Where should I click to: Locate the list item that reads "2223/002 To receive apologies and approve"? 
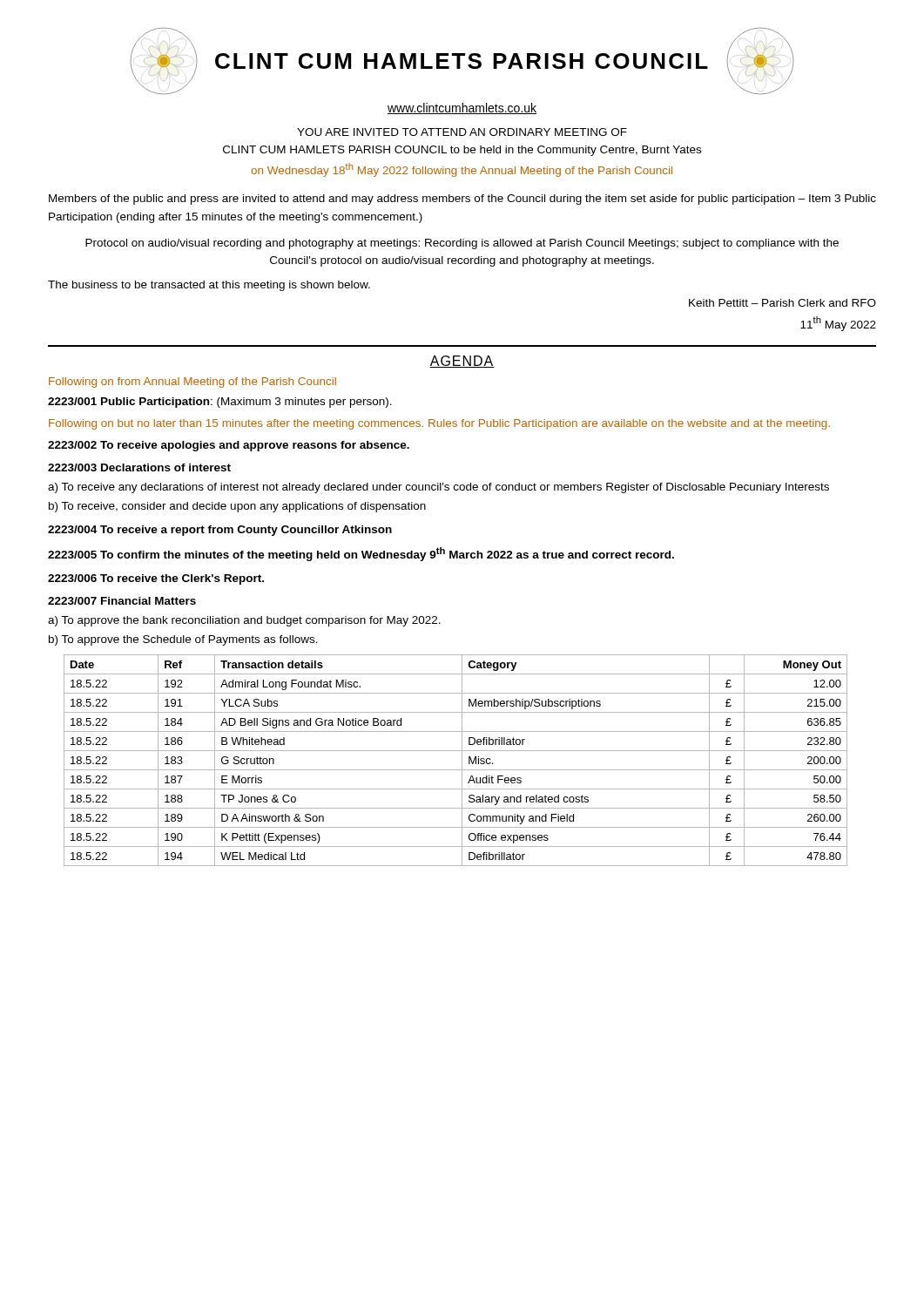[229, 444]
